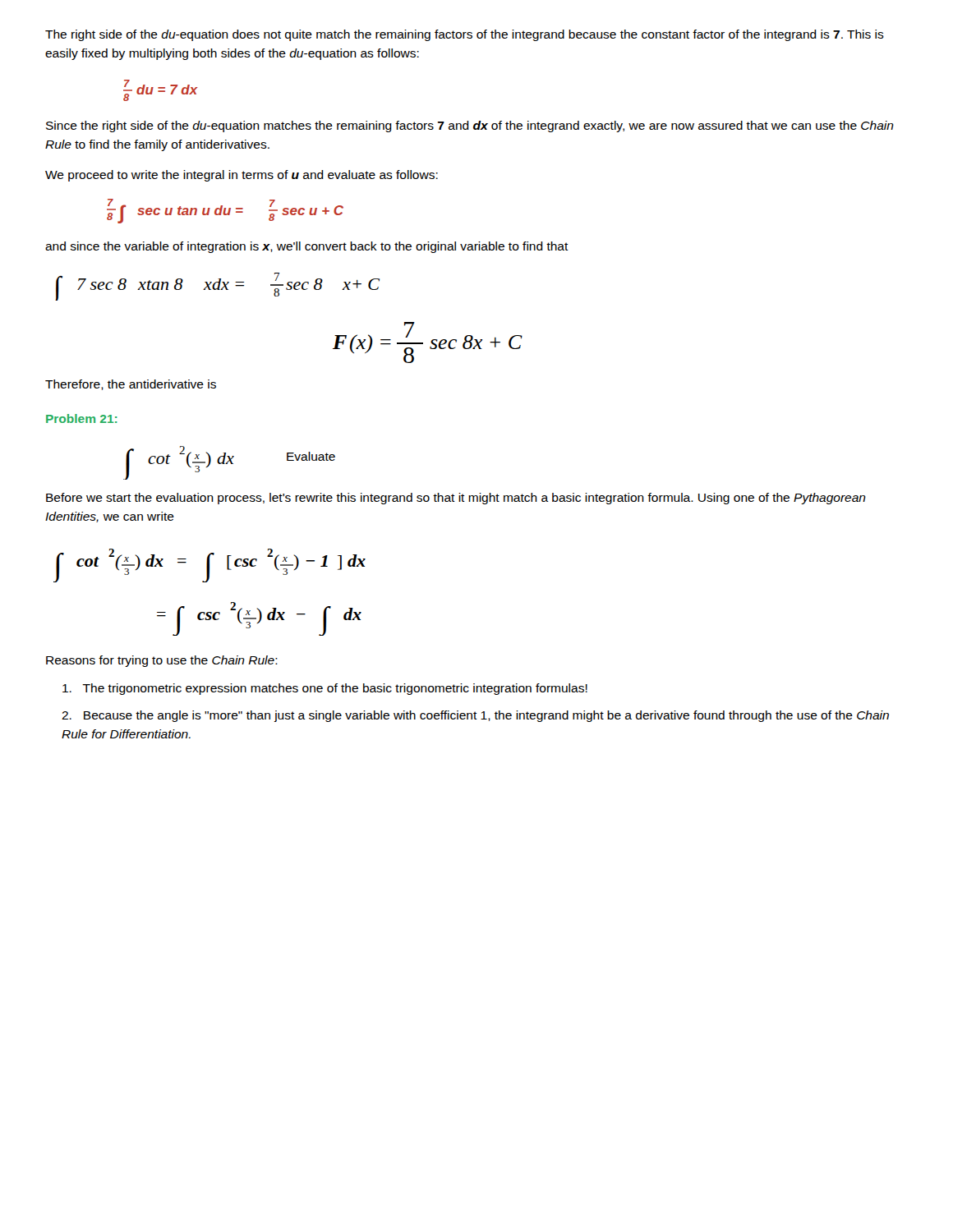Screen dimensions: 1232x953
Task: Select the list item that reads "2. Because the angle is"
Action: pyautogui.click(x=476, y=724)
